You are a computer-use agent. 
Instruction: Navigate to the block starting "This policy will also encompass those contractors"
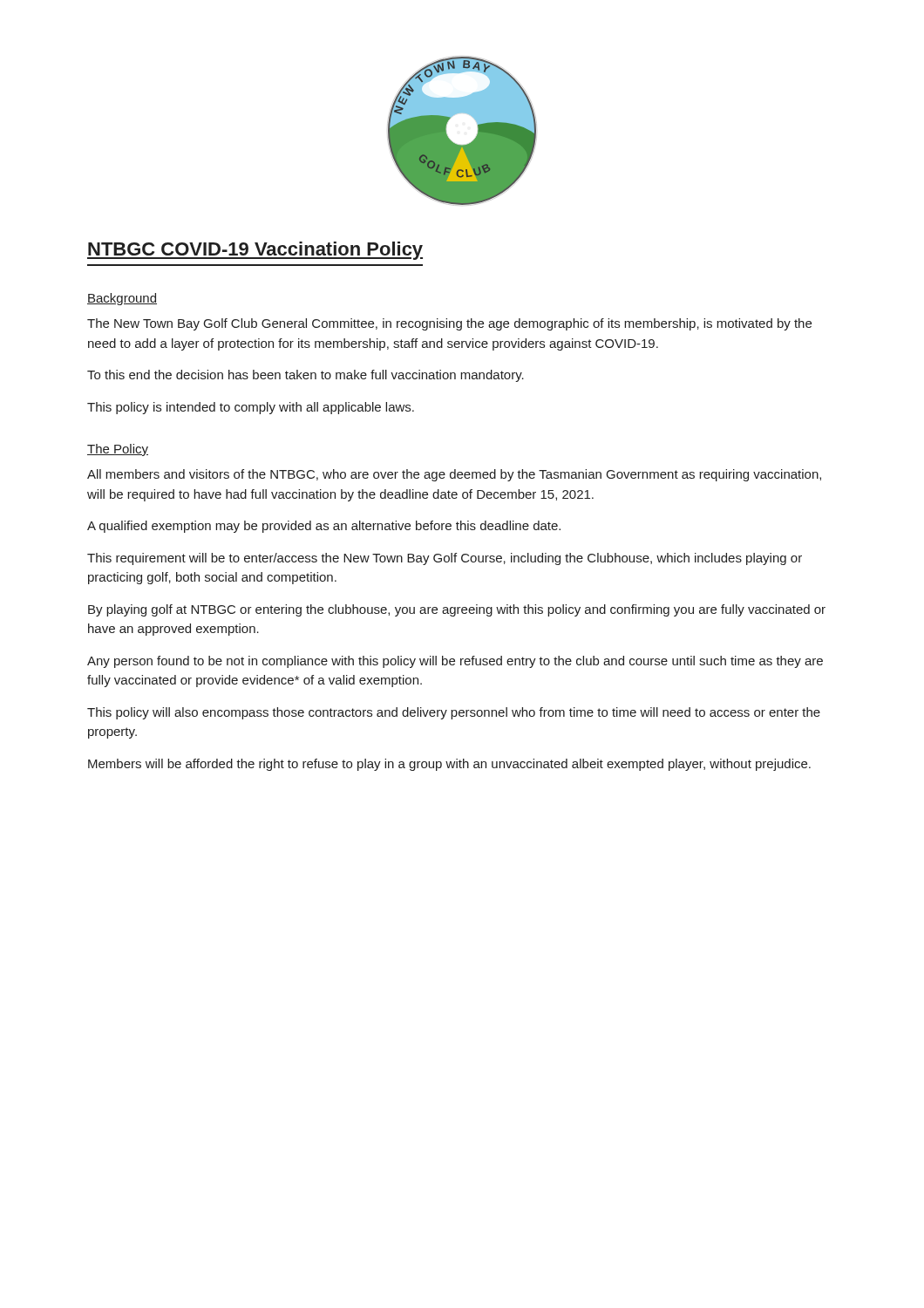tap(462, 722)
